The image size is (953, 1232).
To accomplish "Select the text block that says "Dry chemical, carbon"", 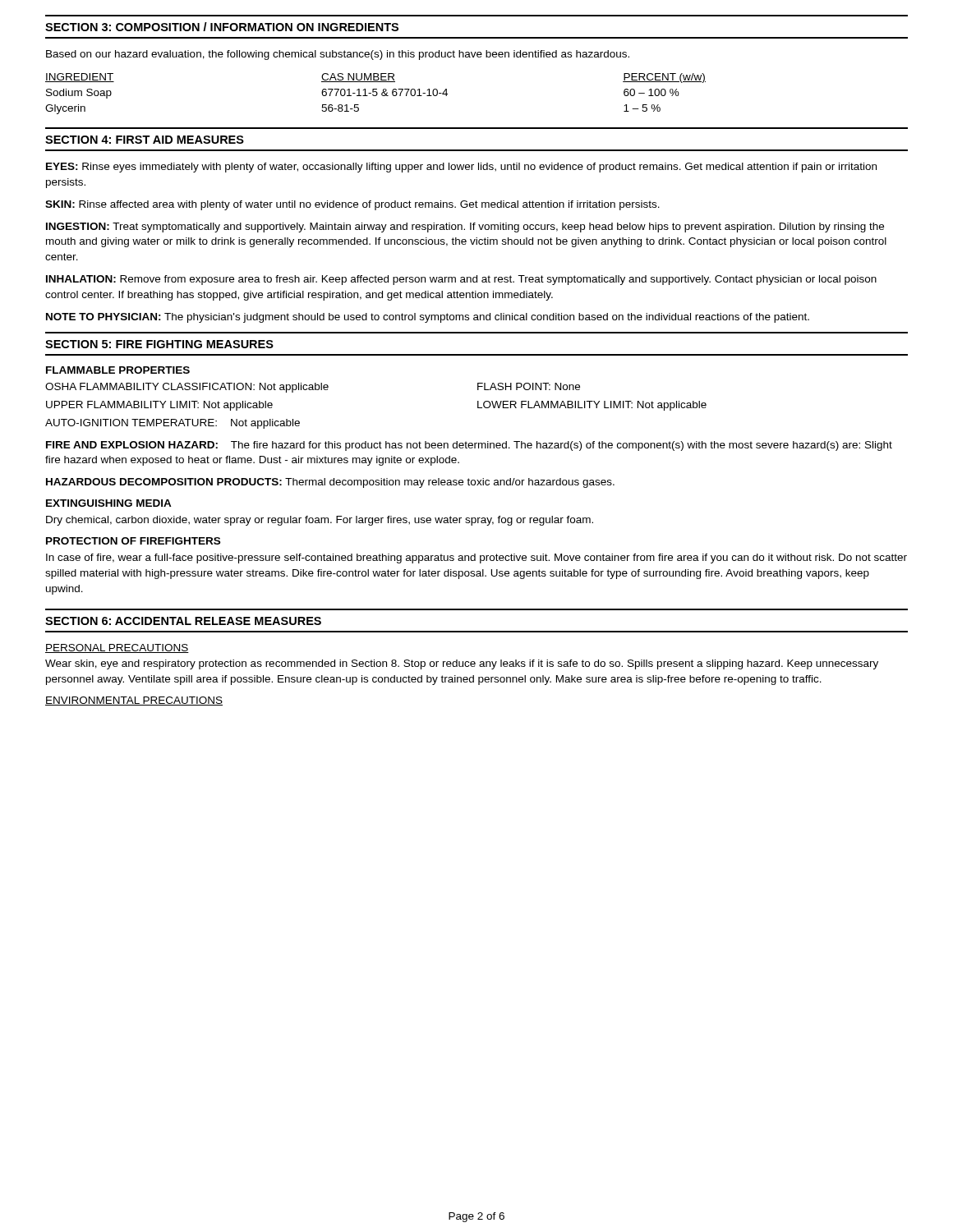I will [x=320, y=520].
